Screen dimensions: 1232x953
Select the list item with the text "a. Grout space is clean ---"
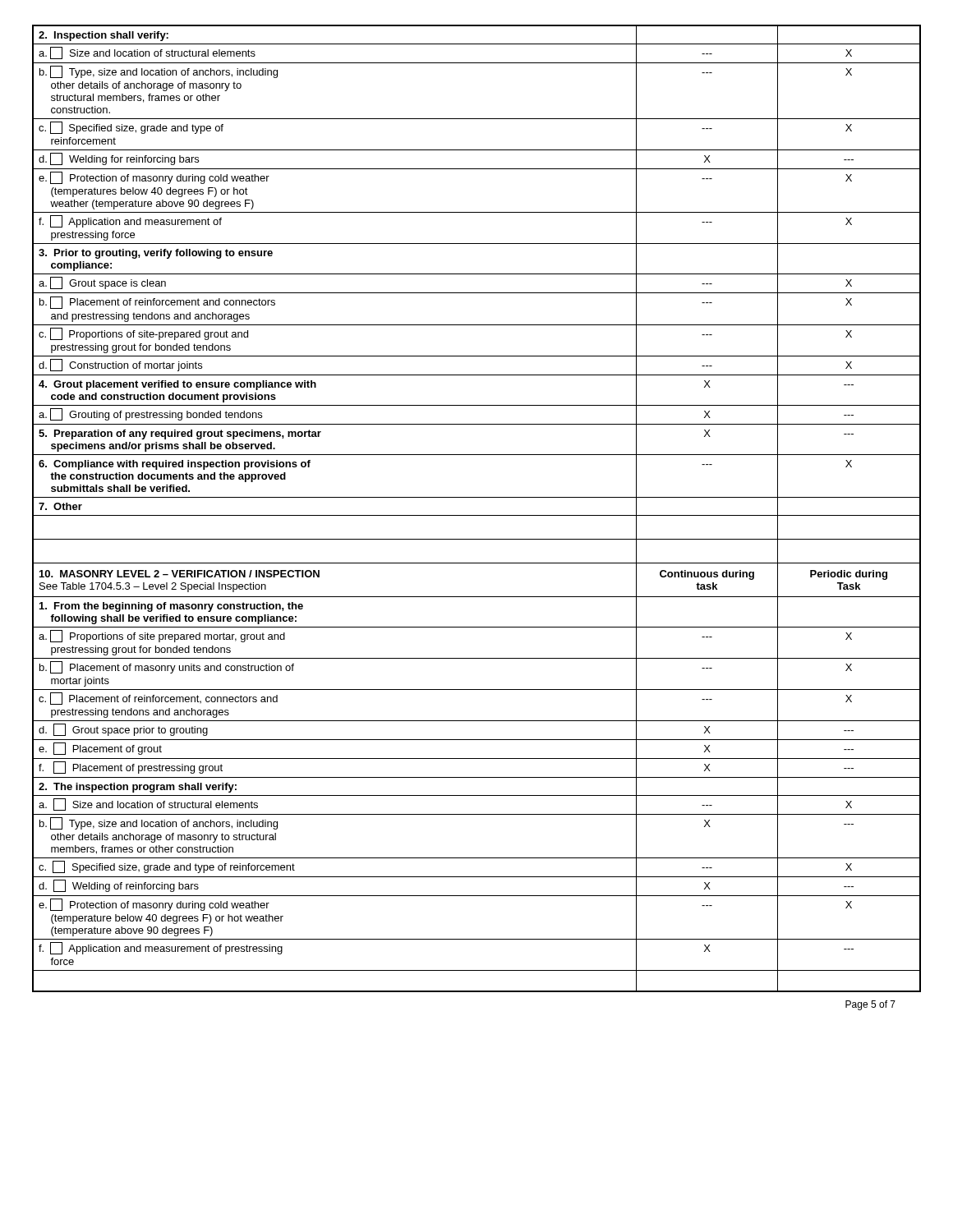(476, 284)
